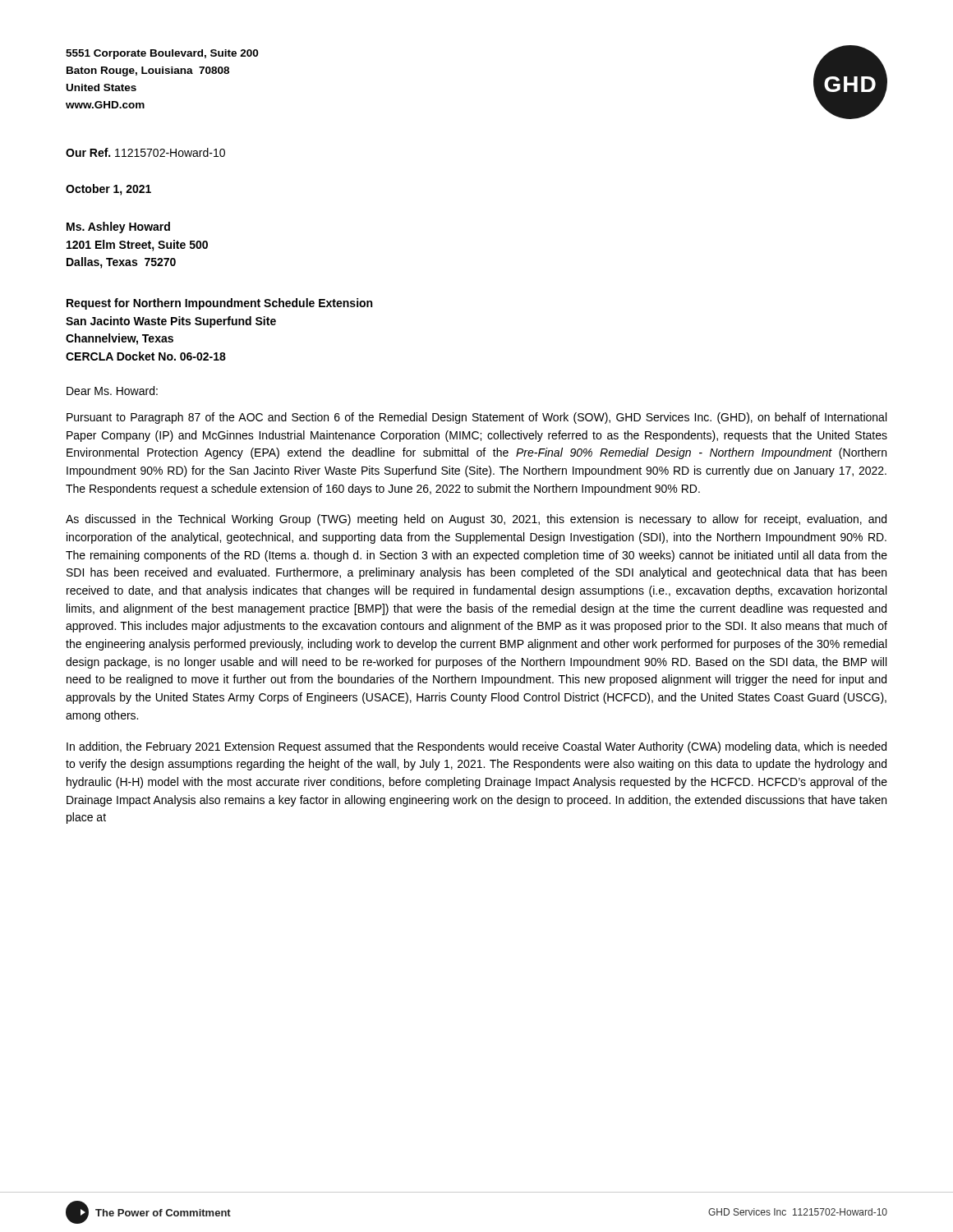The width and height of the screenshot is (953, 1232).
Task: Find "Our Ref. 11215702-Howard-10" on this page
Action: [x=146, y=153]
